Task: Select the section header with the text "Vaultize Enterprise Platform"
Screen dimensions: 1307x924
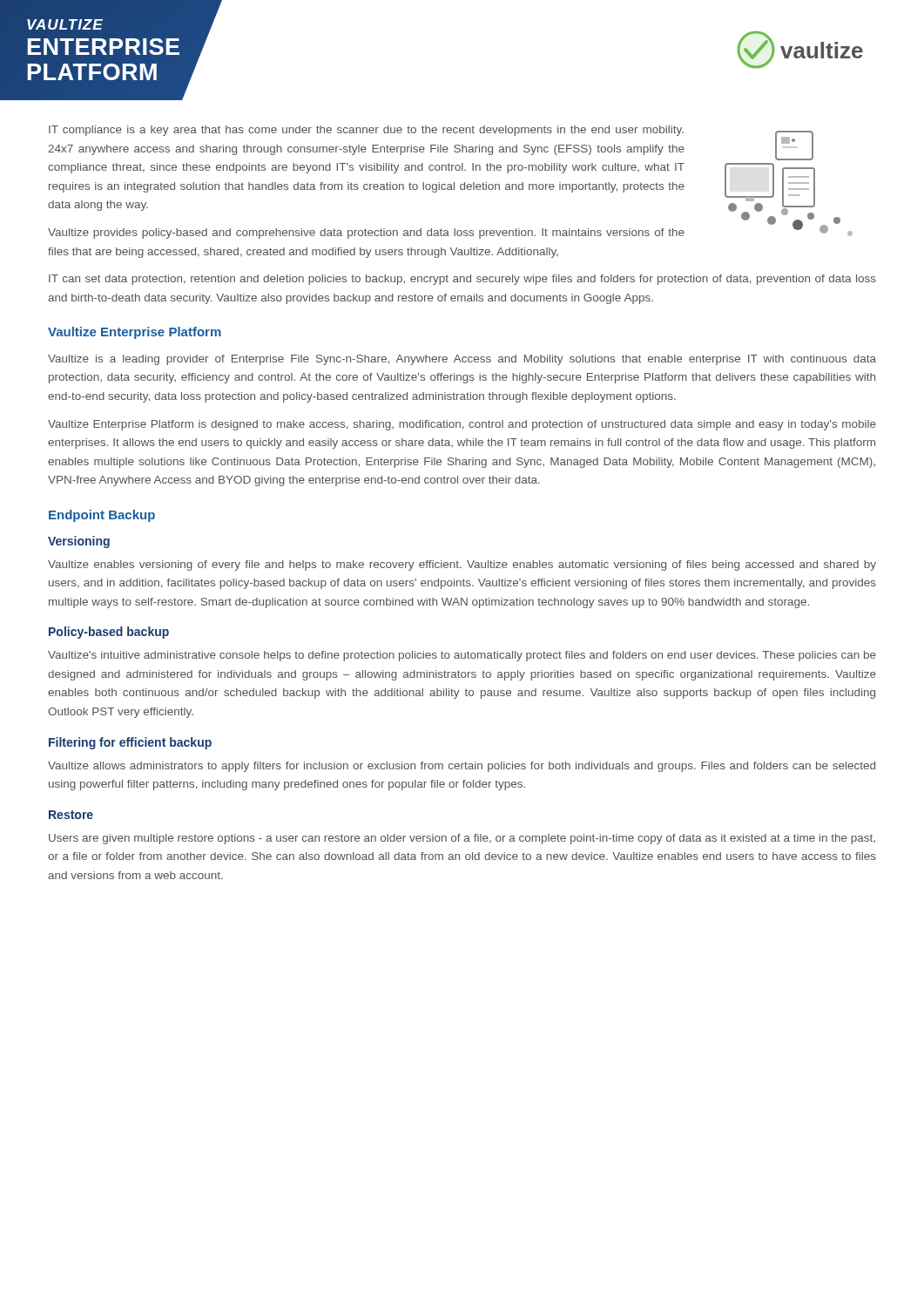Action: tap(135, 332)
